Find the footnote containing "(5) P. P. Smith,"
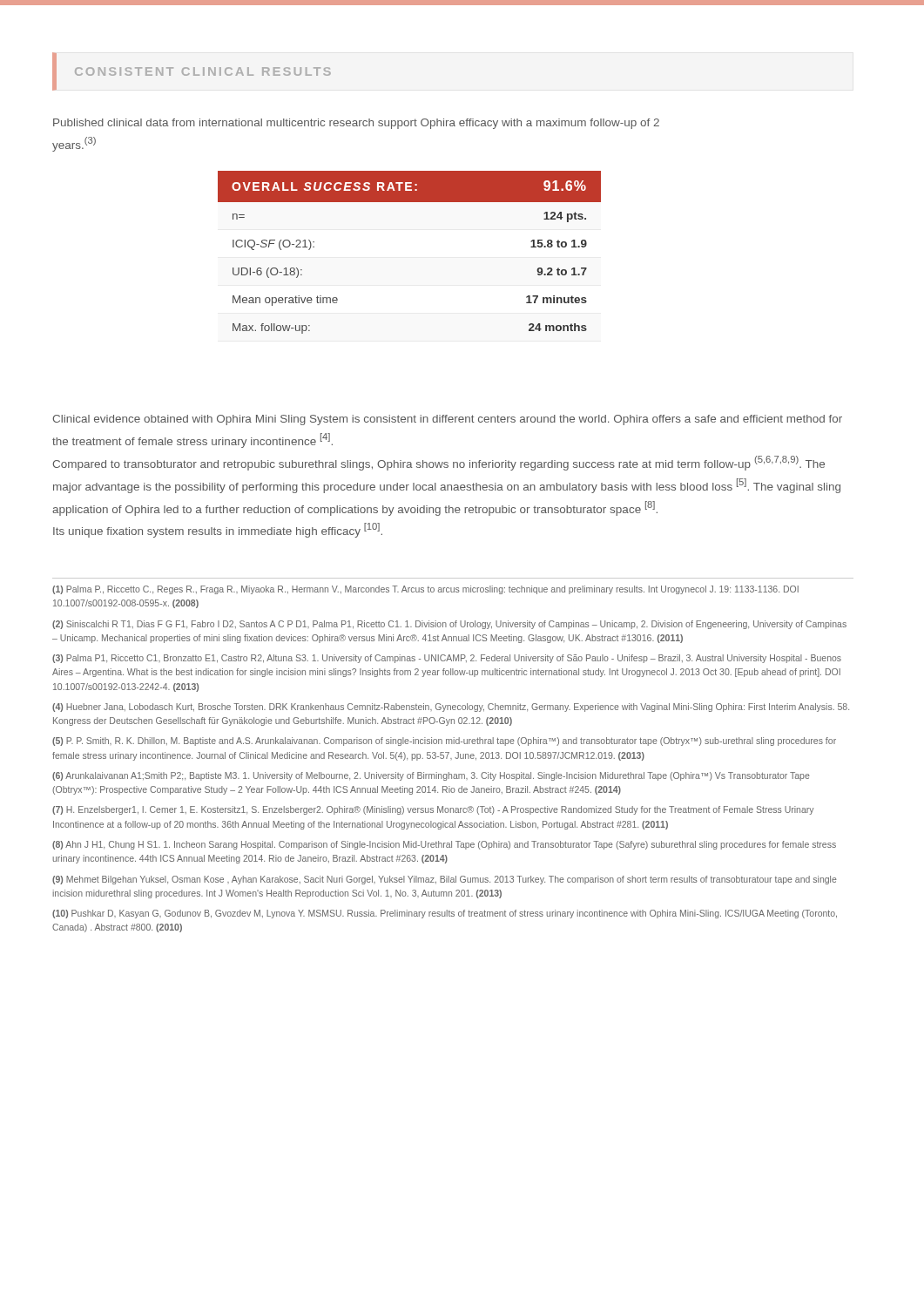Screen dimensions: 1307x924 click(444, 748)
